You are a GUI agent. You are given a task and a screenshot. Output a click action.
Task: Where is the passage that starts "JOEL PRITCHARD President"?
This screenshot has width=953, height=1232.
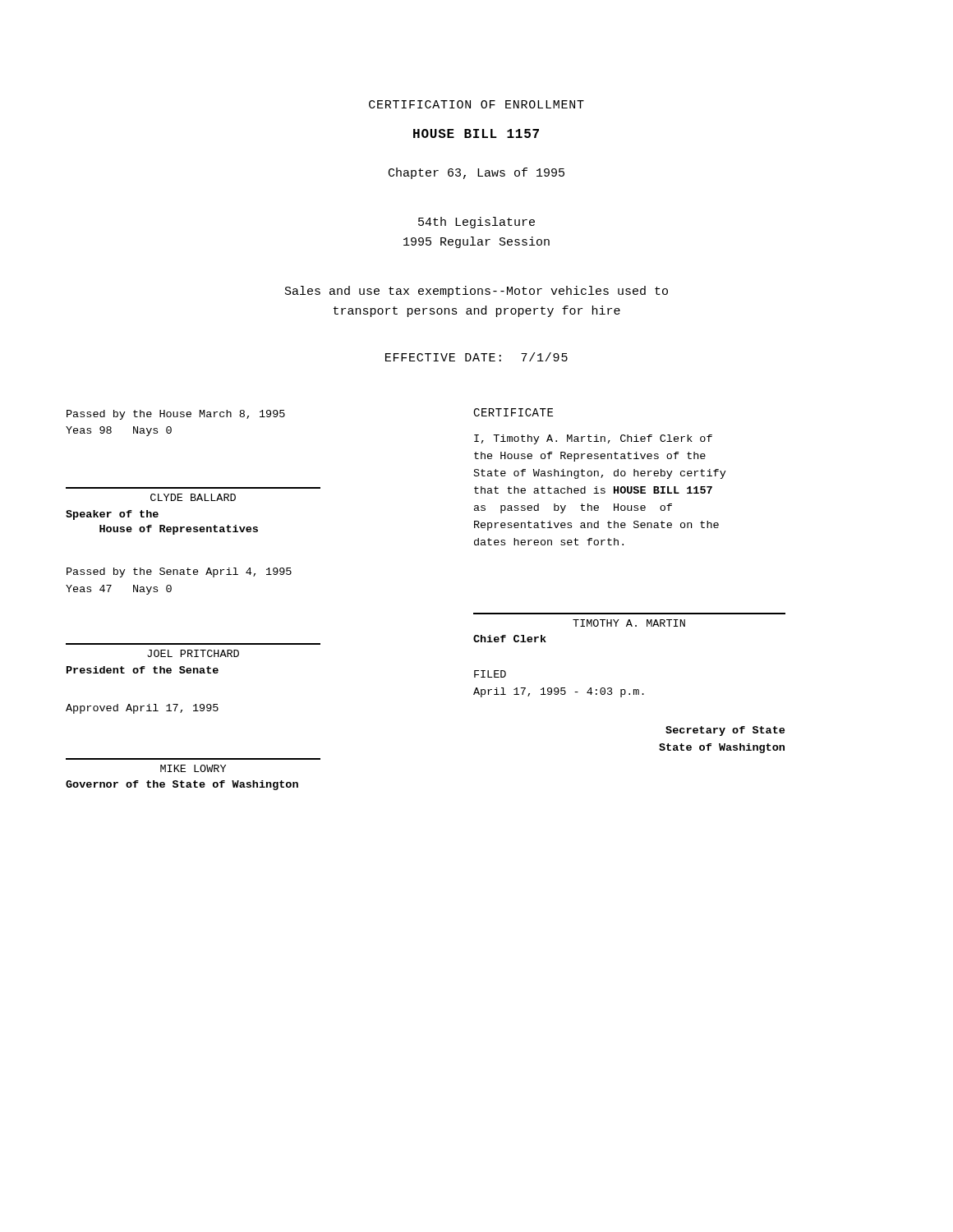coord(249,654)
